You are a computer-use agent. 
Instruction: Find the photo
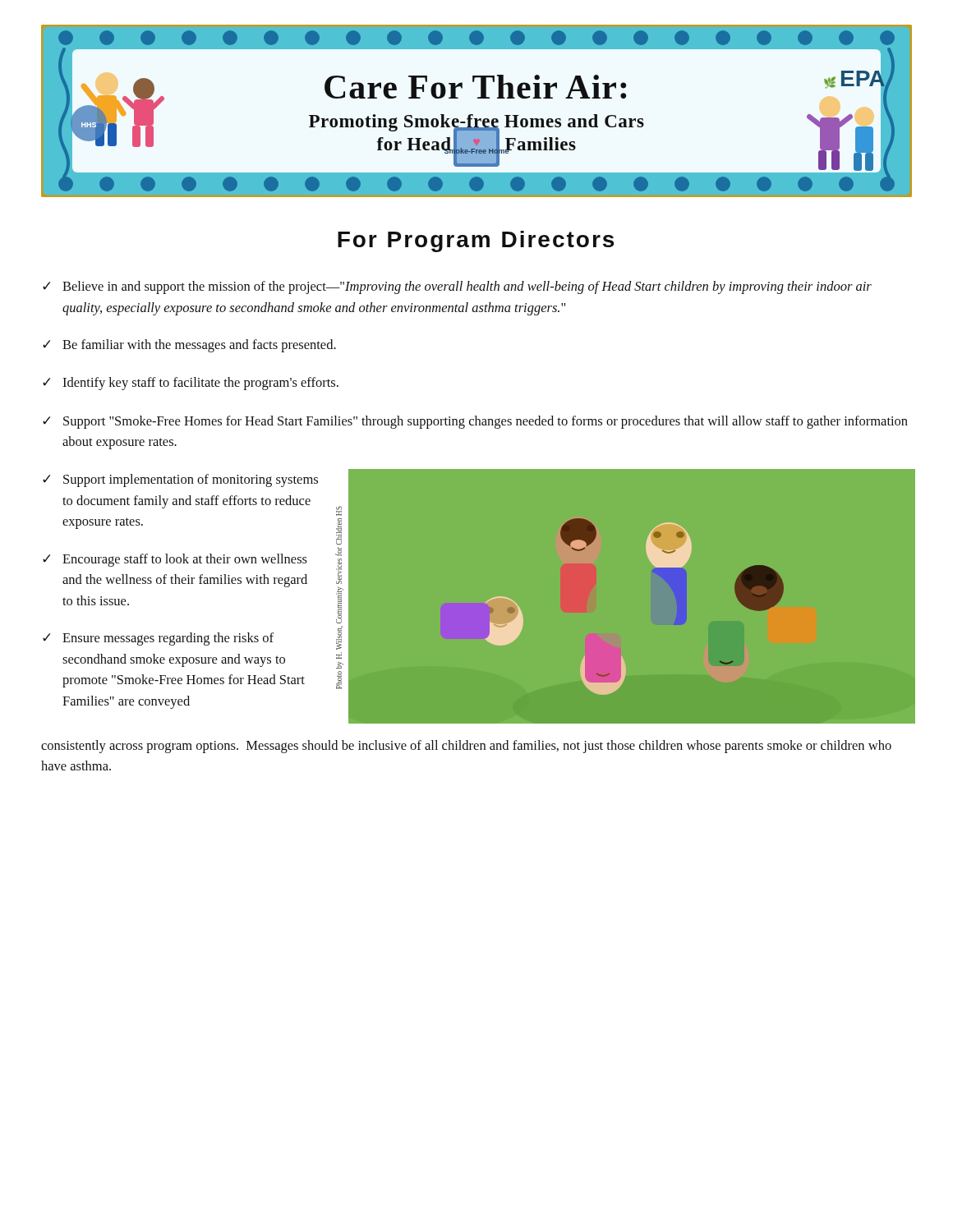coord(632,598)
